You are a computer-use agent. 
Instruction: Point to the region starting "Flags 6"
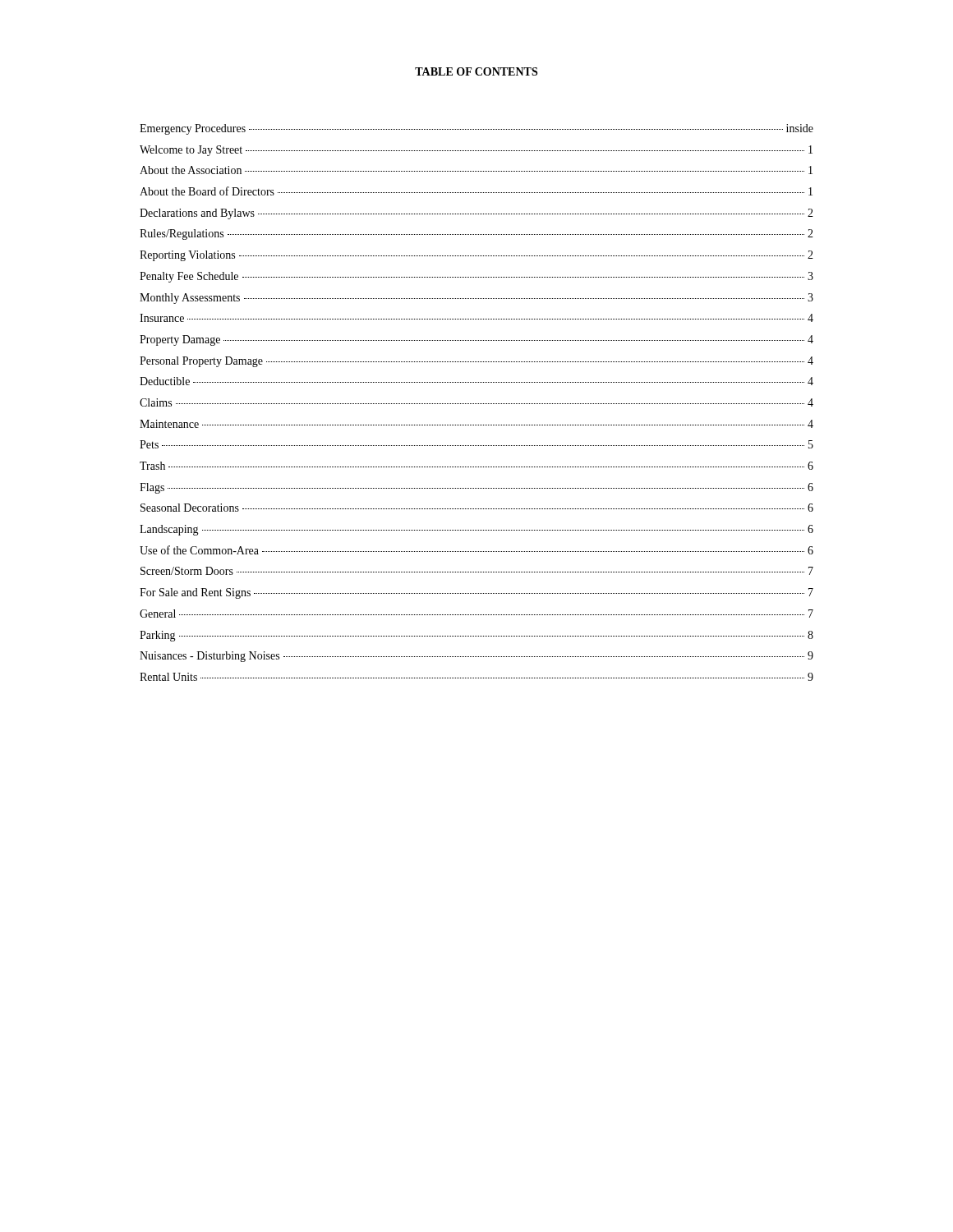[476, 488]
